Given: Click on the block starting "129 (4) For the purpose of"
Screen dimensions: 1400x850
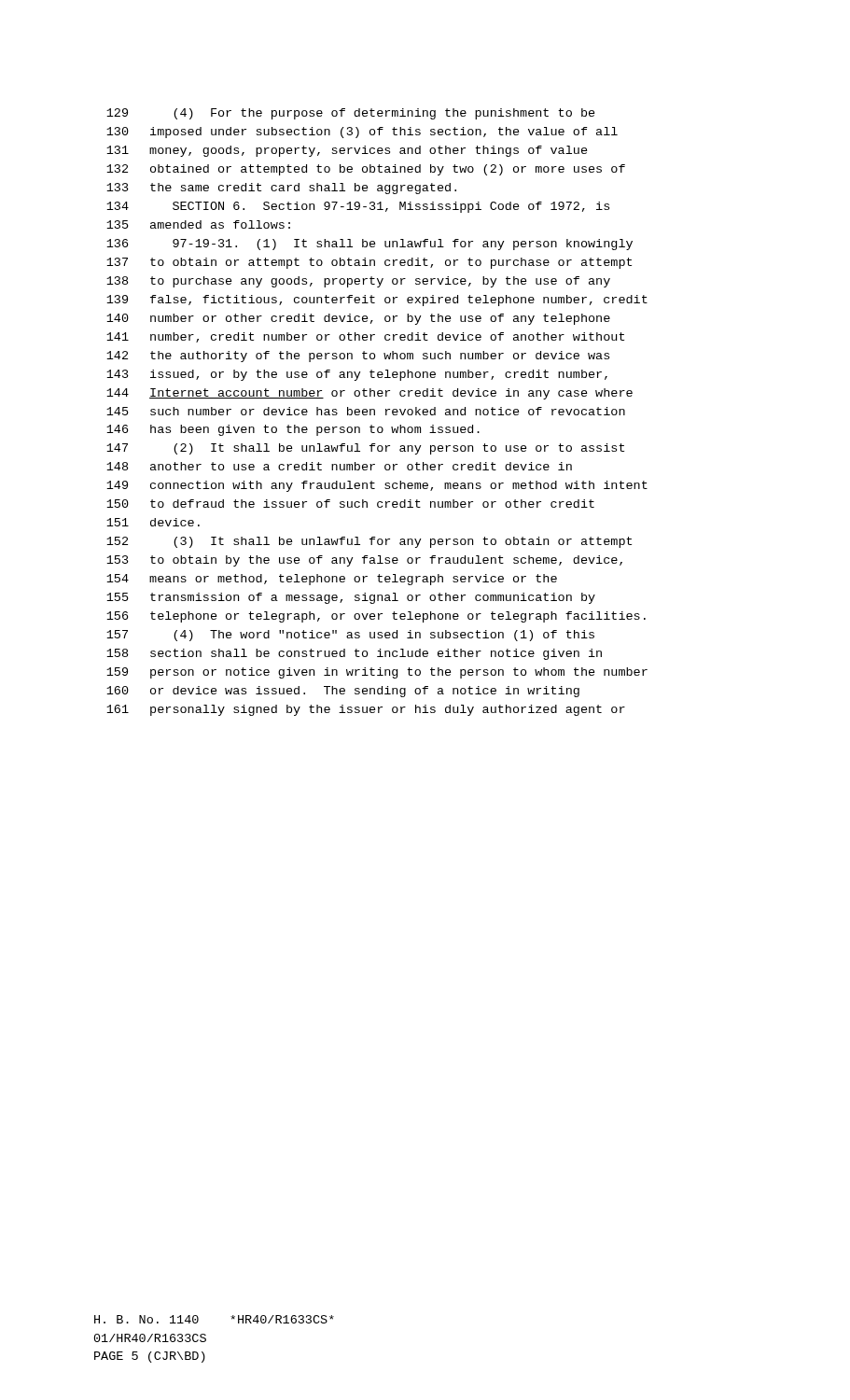Looking at the screenshot, I should pos(434,412).
